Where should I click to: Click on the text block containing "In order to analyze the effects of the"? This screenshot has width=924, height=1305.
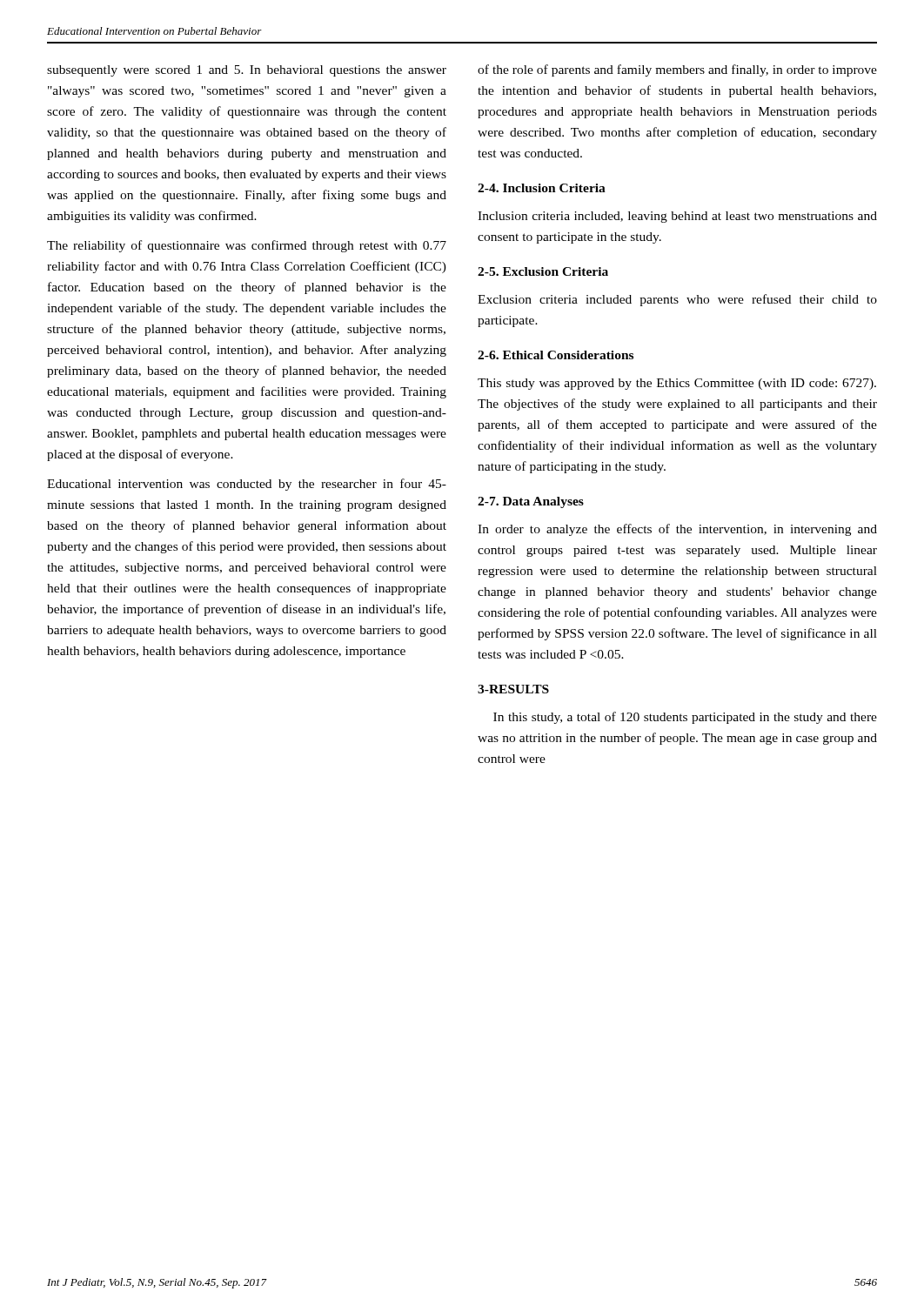[x=677, y=592]
